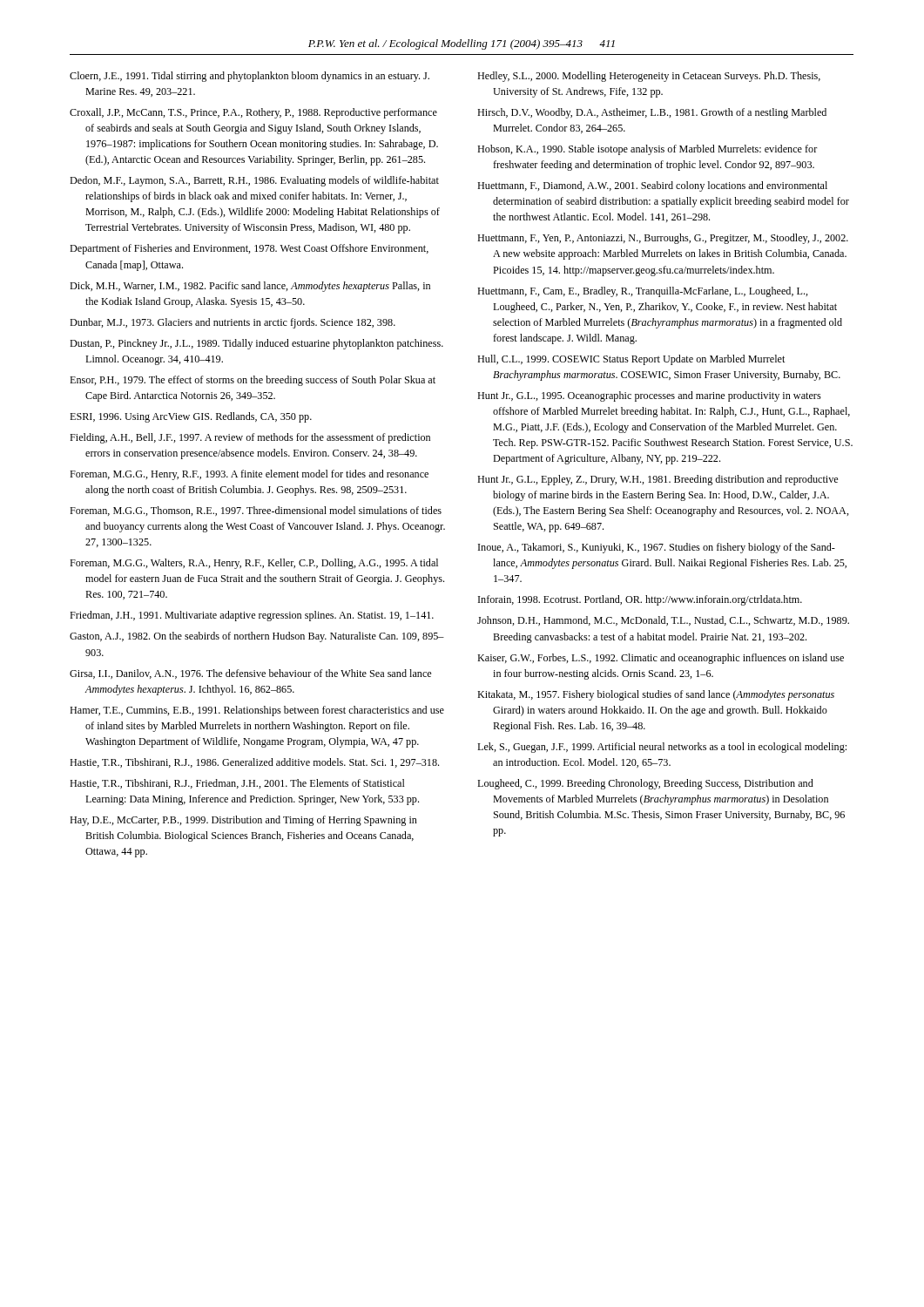The width and height of the screenshot is (924, 1307).
Task: Find the text block starting "Ensor, P.H., 1979."
Action: pyautogui.click(x=253, y=388)
